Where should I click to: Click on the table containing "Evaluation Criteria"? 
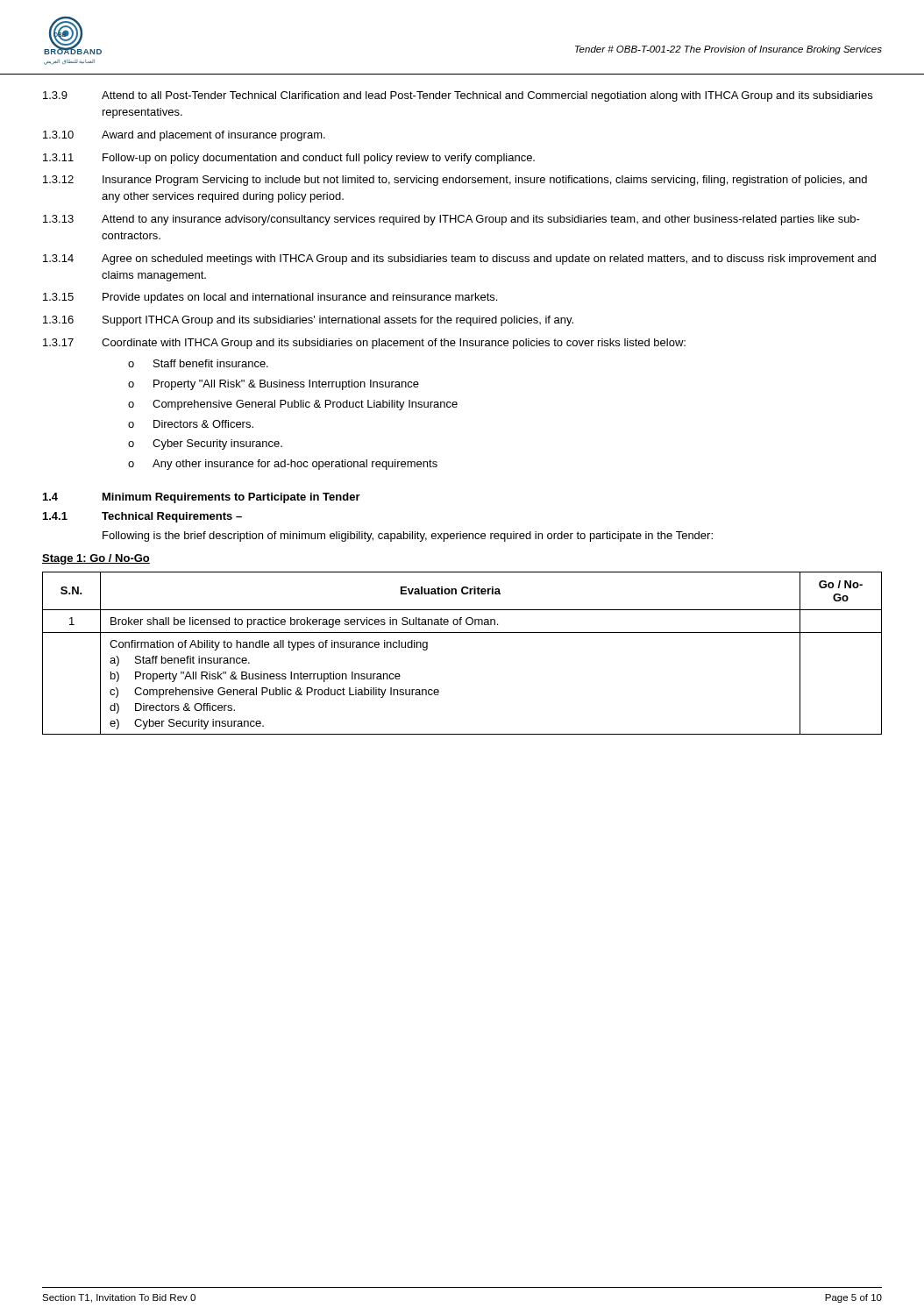pyautogui.click(x=462, y=653)
